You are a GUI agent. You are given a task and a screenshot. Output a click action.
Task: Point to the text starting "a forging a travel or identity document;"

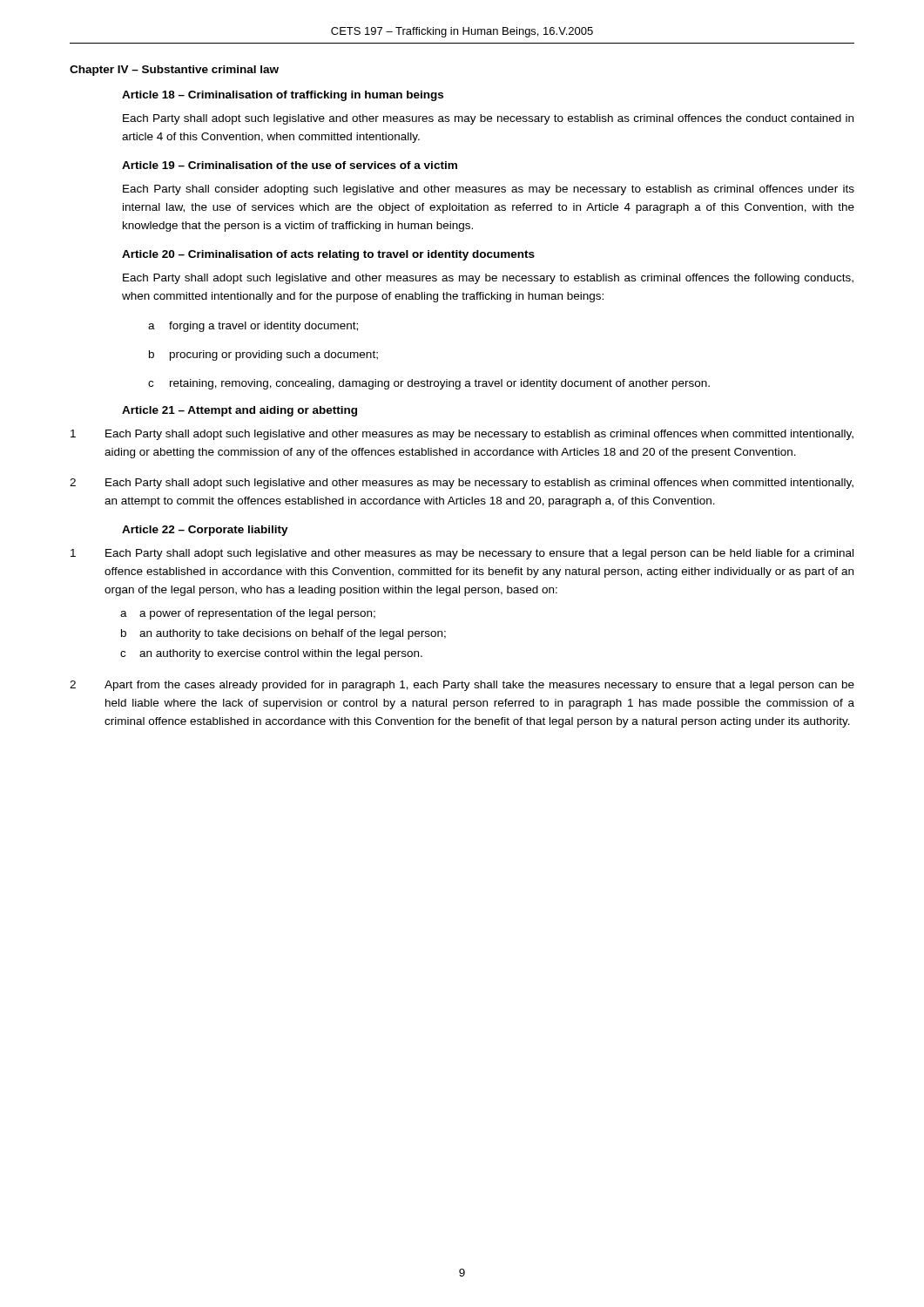coord(253,327)
